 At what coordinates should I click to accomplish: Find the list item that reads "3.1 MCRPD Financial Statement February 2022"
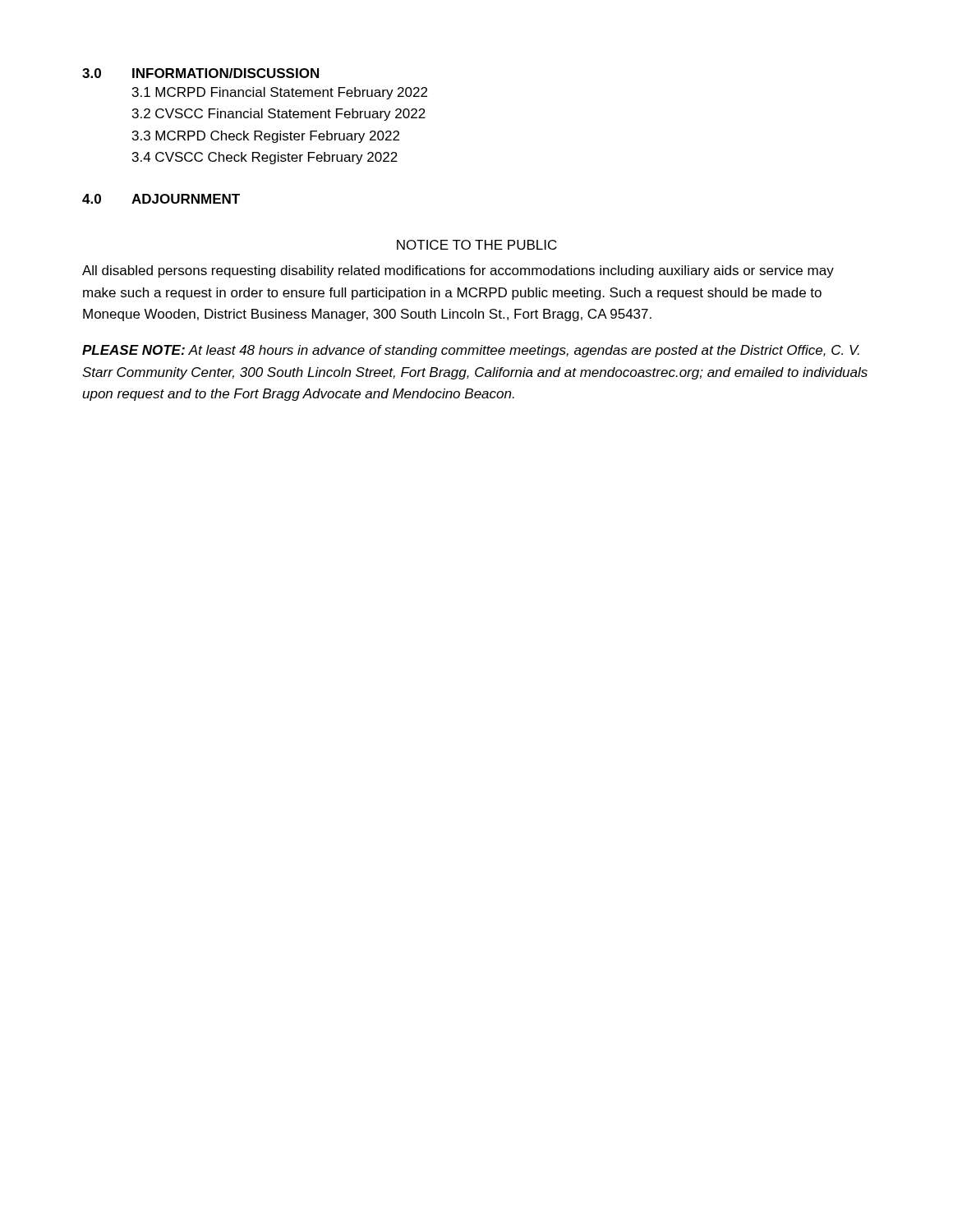(x=280, y=92)
